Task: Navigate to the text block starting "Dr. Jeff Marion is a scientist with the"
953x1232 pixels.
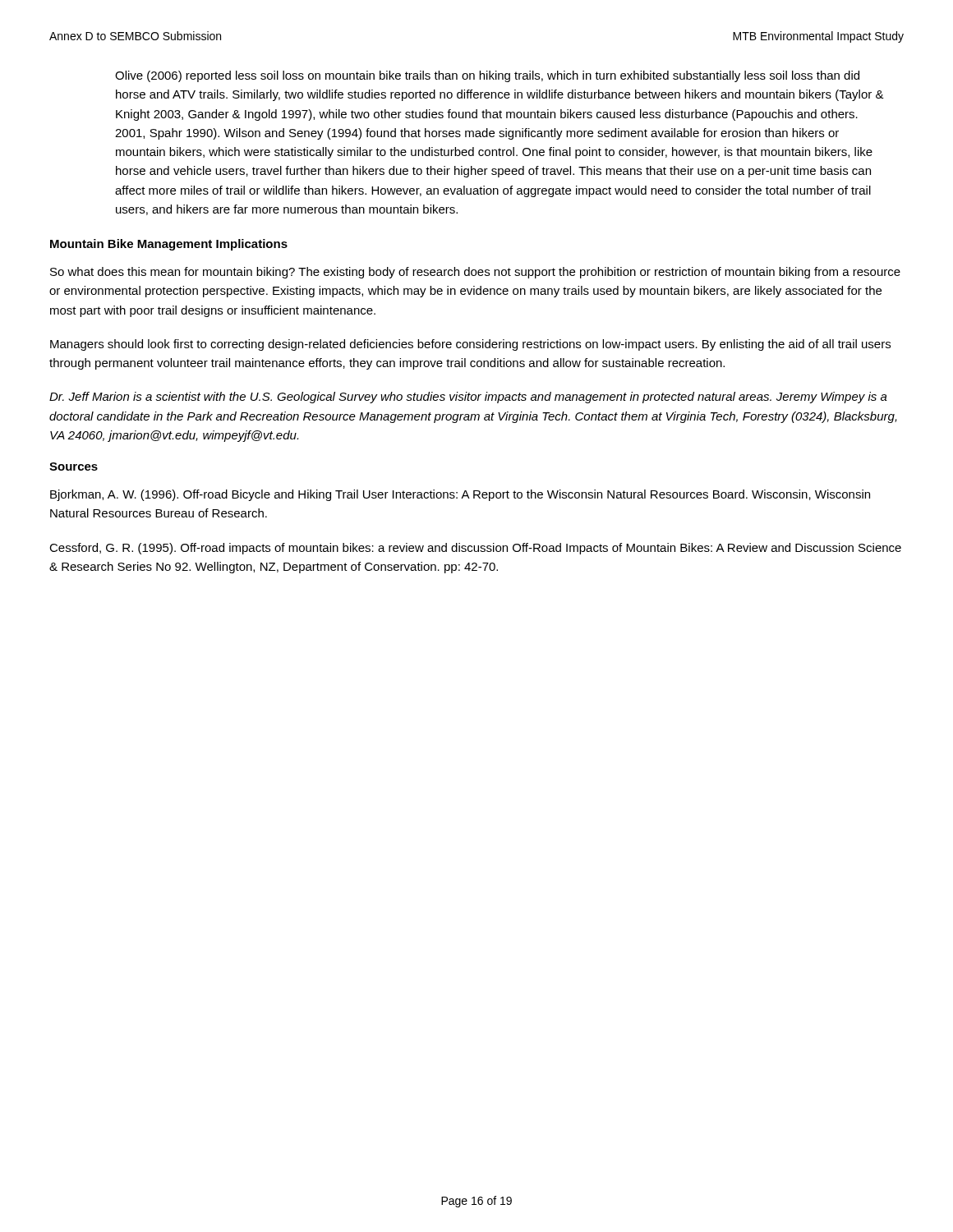Action: [x=474, y=416]
